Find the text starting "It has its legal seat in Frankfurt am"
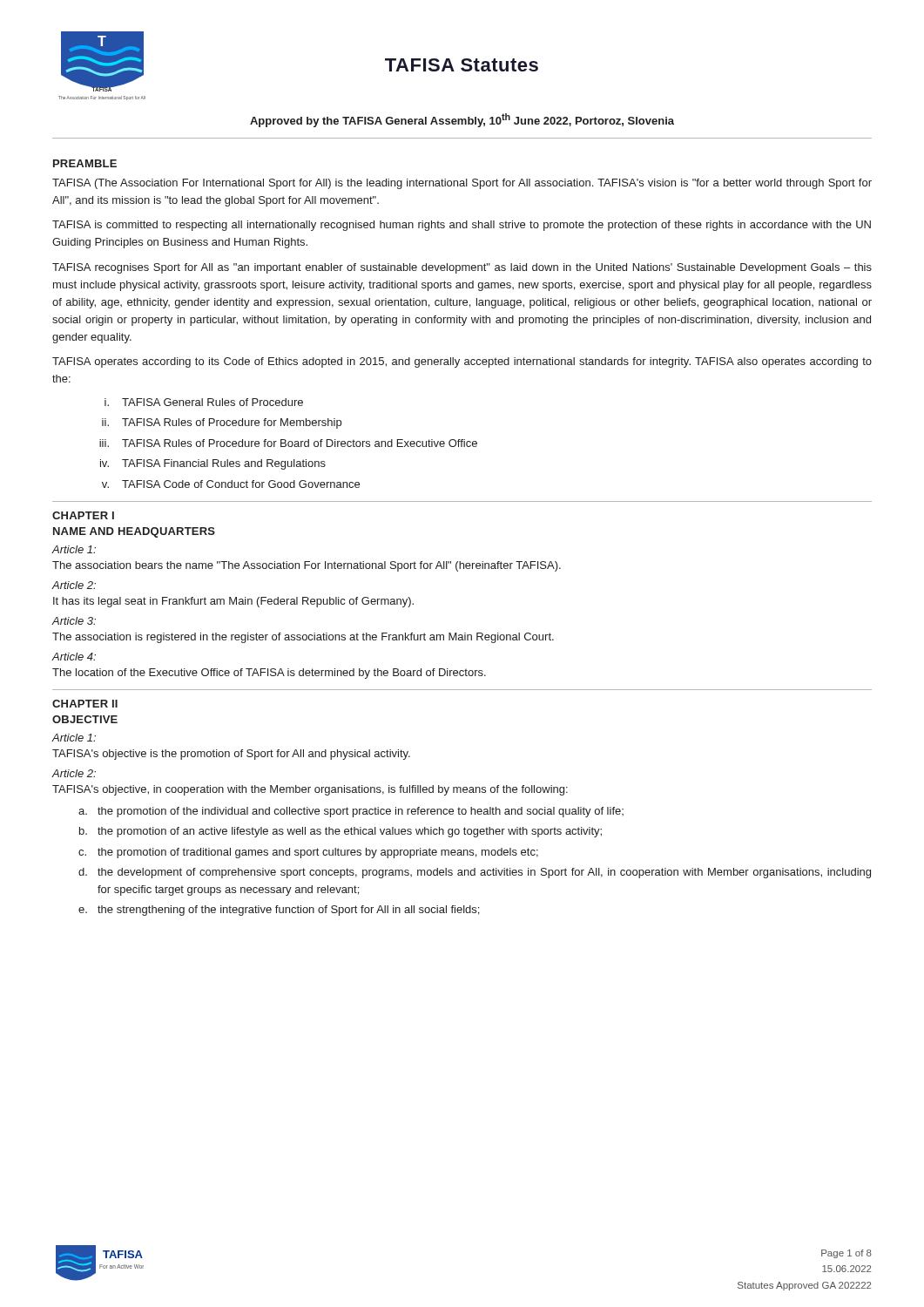Screen dimensions: 1307x924 [233, 601]
